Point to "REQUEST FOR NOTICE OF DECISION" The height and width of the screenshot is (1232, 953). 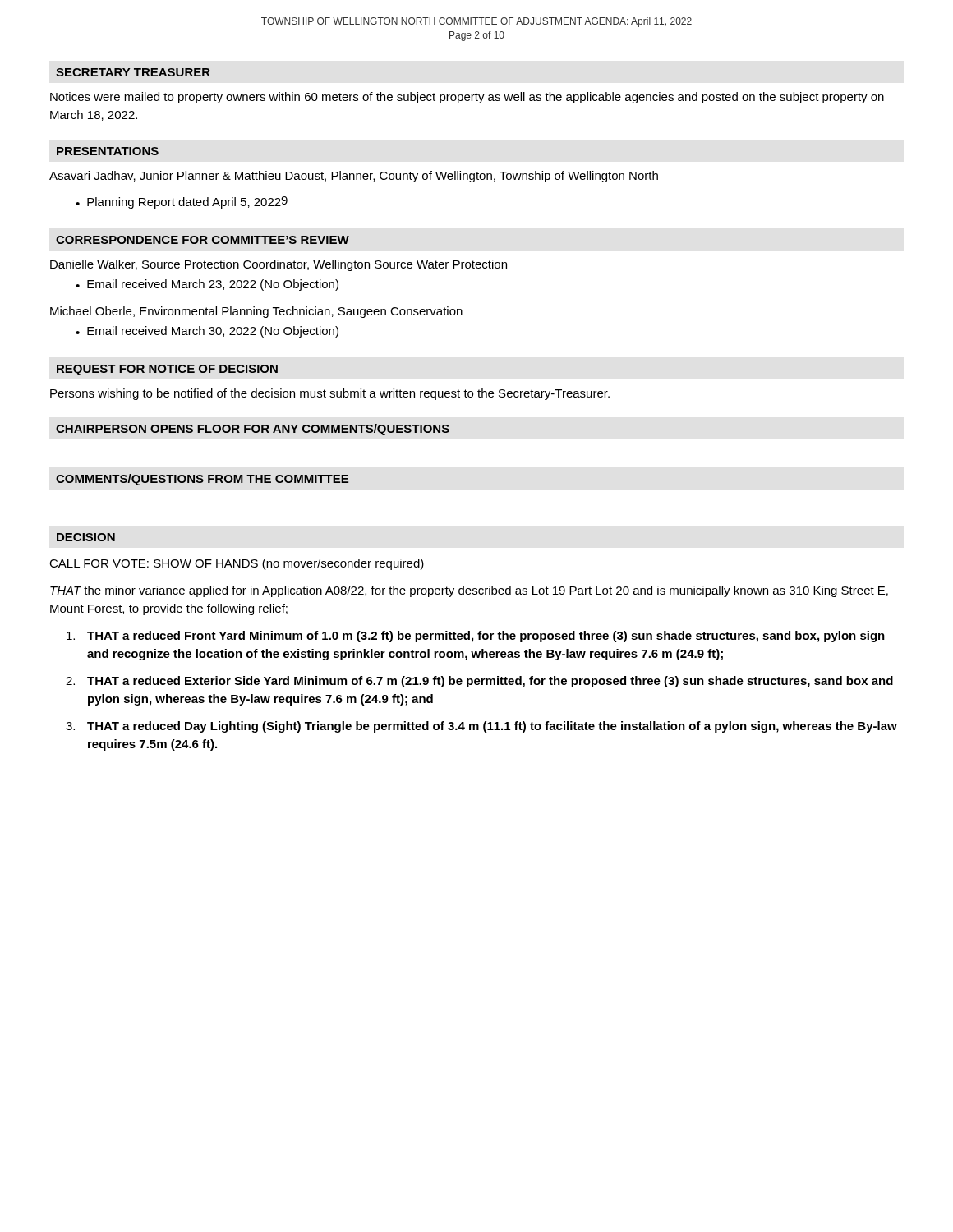tap(167, 368)
